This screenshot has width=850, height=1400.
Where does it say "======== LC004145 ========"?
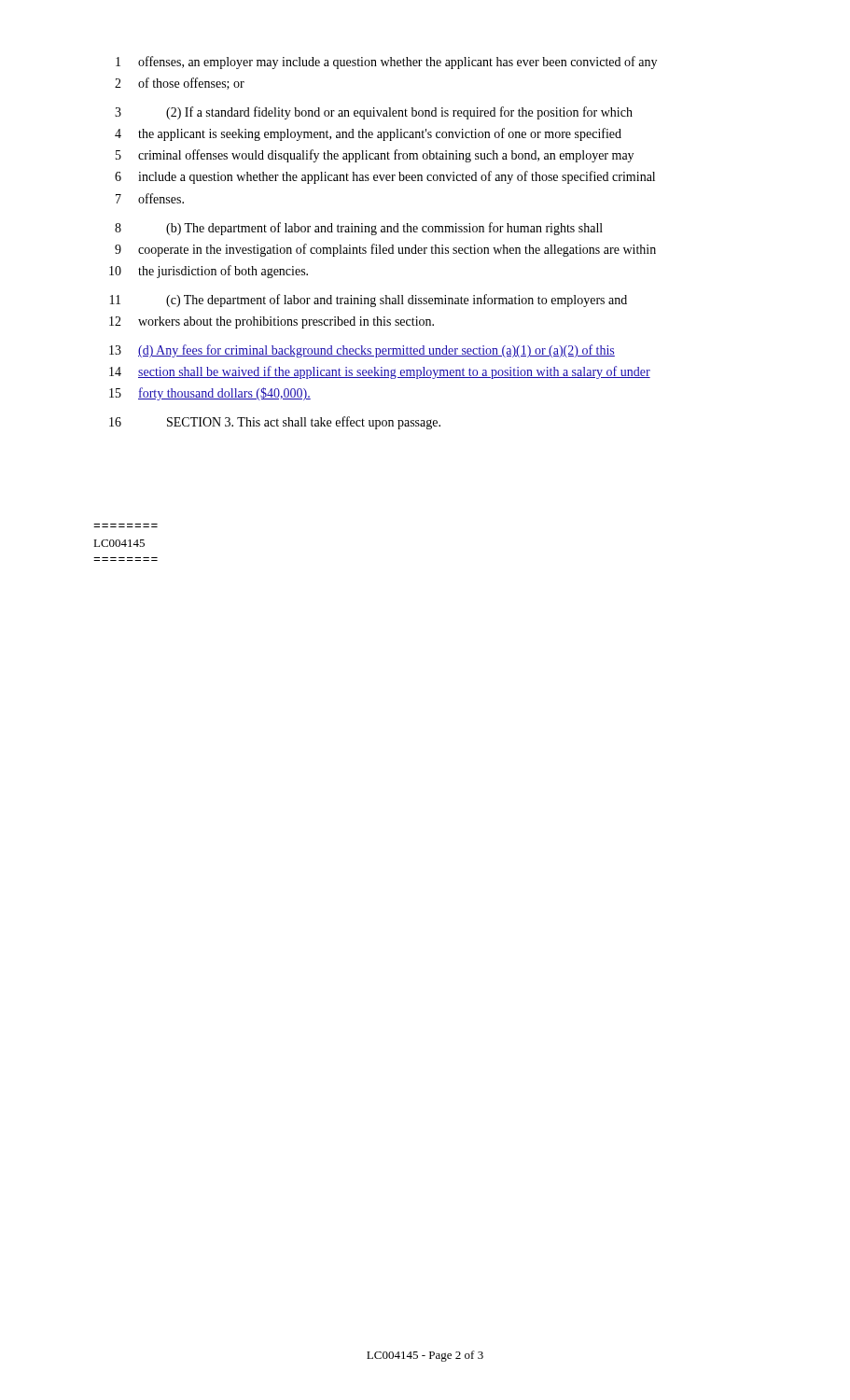click(126, 543)
